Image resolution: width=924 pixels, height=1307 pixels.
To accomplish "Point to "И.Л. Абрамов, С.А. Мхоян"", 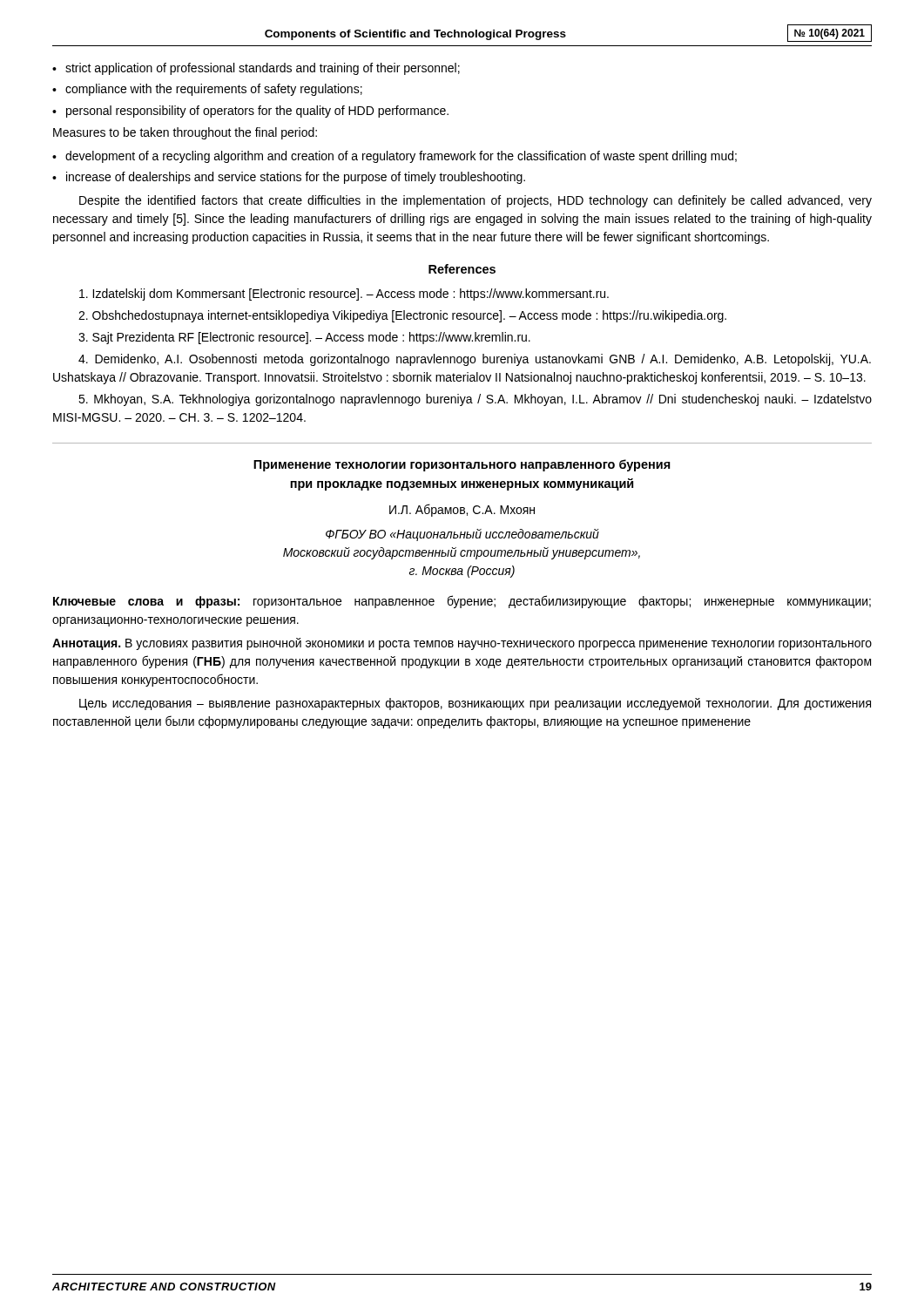I will tap(462, 510).
